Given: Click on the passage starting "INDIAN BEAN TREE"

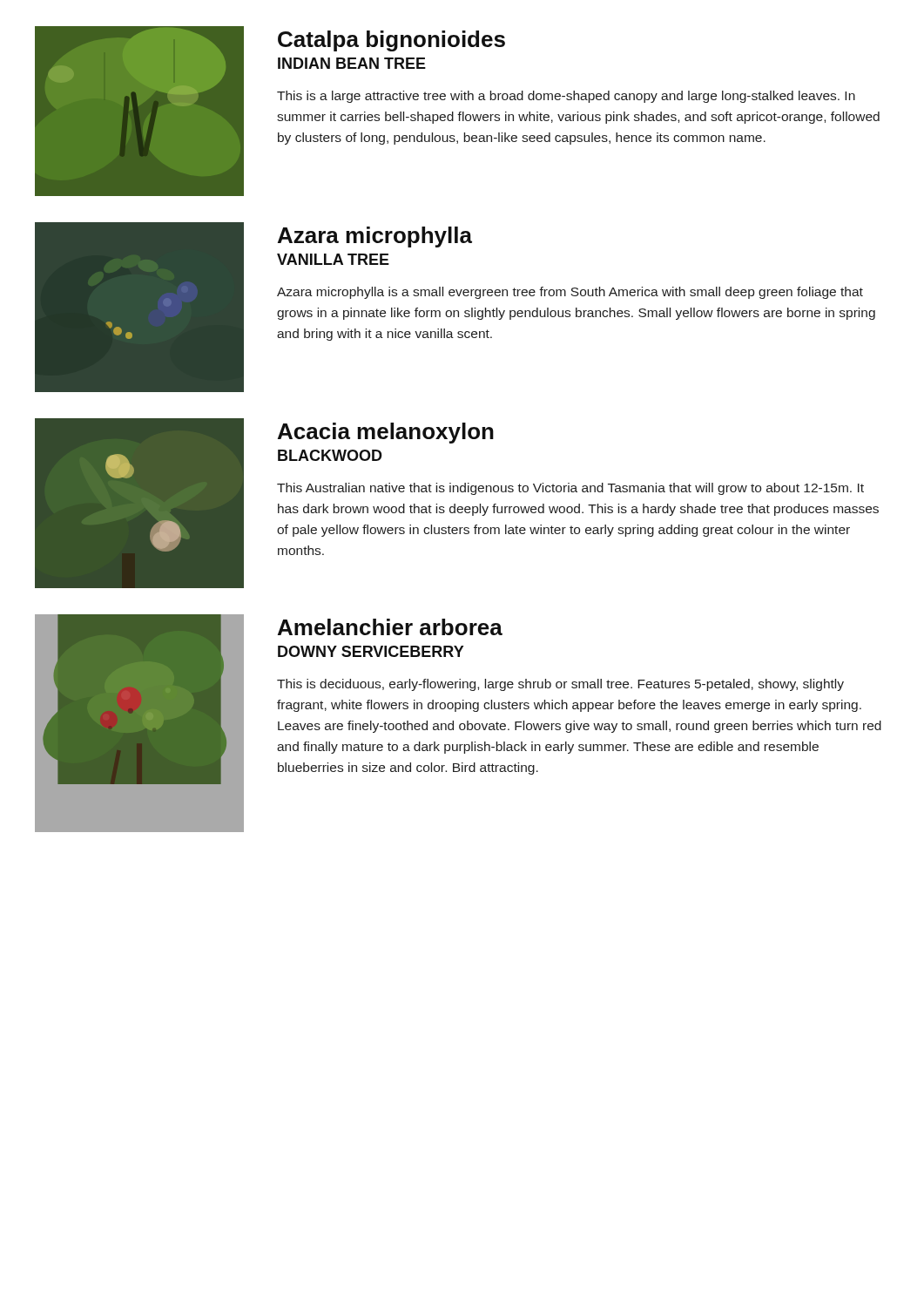Looking at the screenshot, I should (x=351, y=64).
